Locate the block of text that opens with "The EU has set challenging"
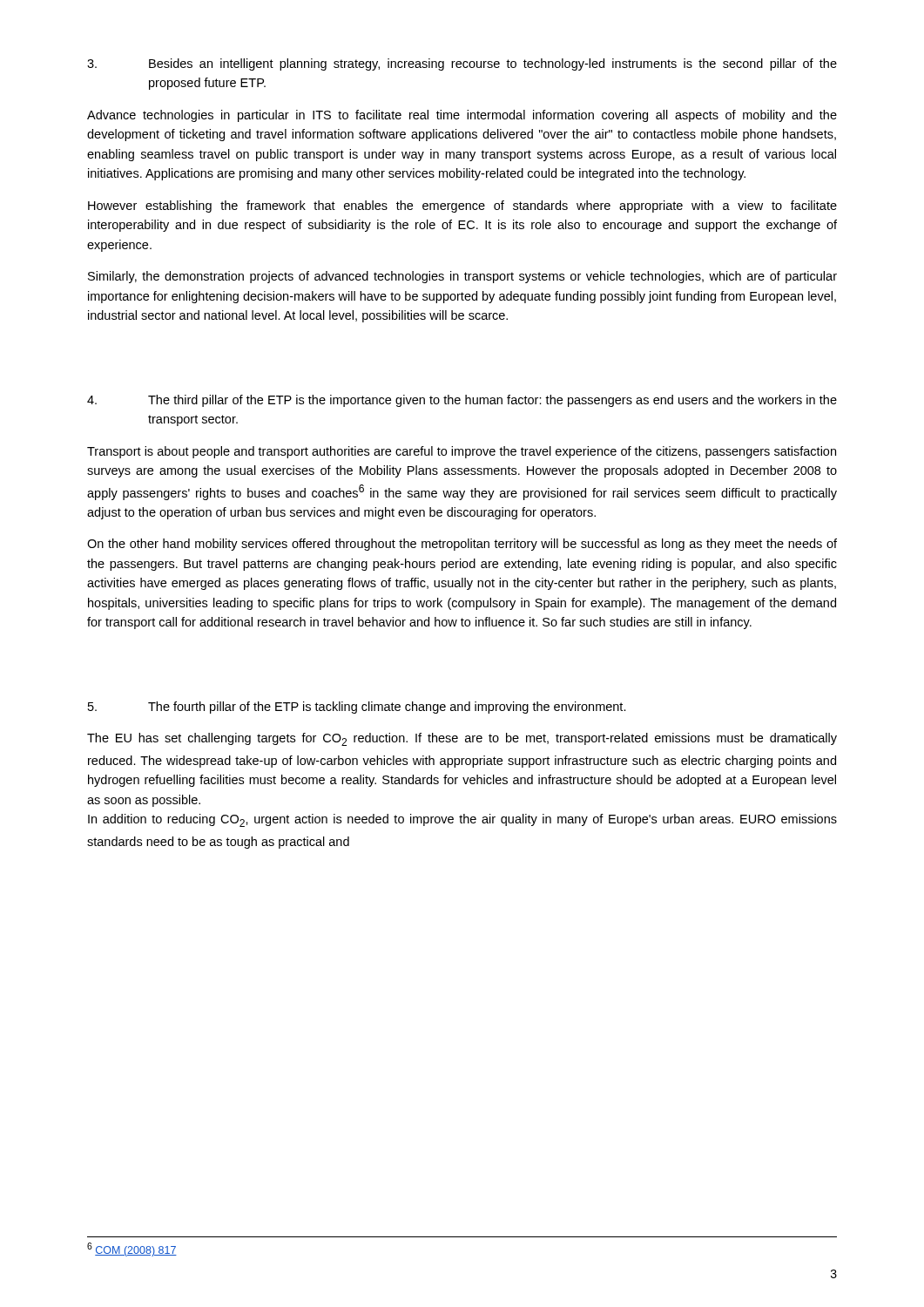This screenshot has width=924, height=1307. click(462, 790)
